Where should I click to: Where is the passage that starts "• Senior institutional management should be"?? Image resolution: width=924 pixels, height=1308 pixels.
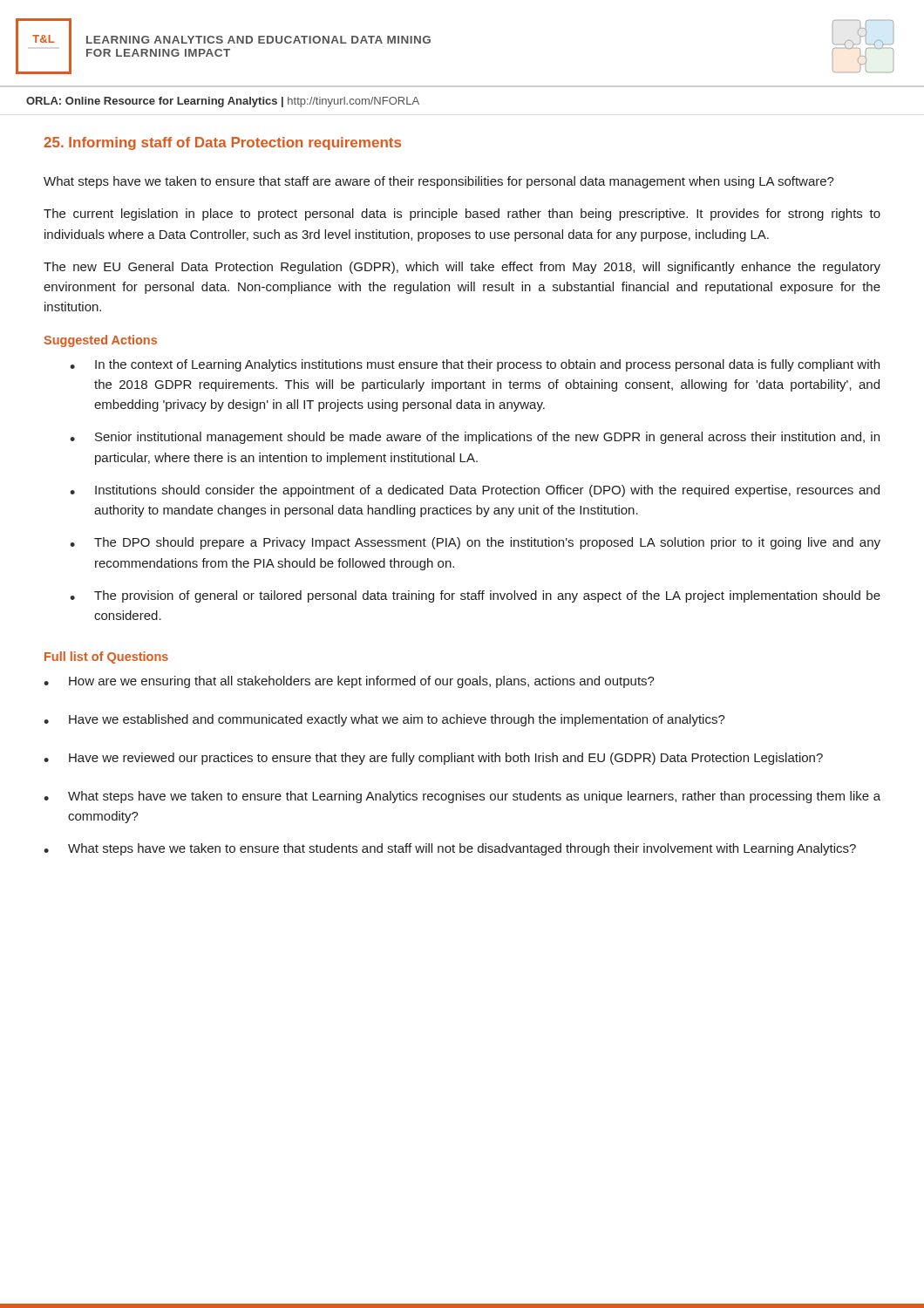pos(475,447)
